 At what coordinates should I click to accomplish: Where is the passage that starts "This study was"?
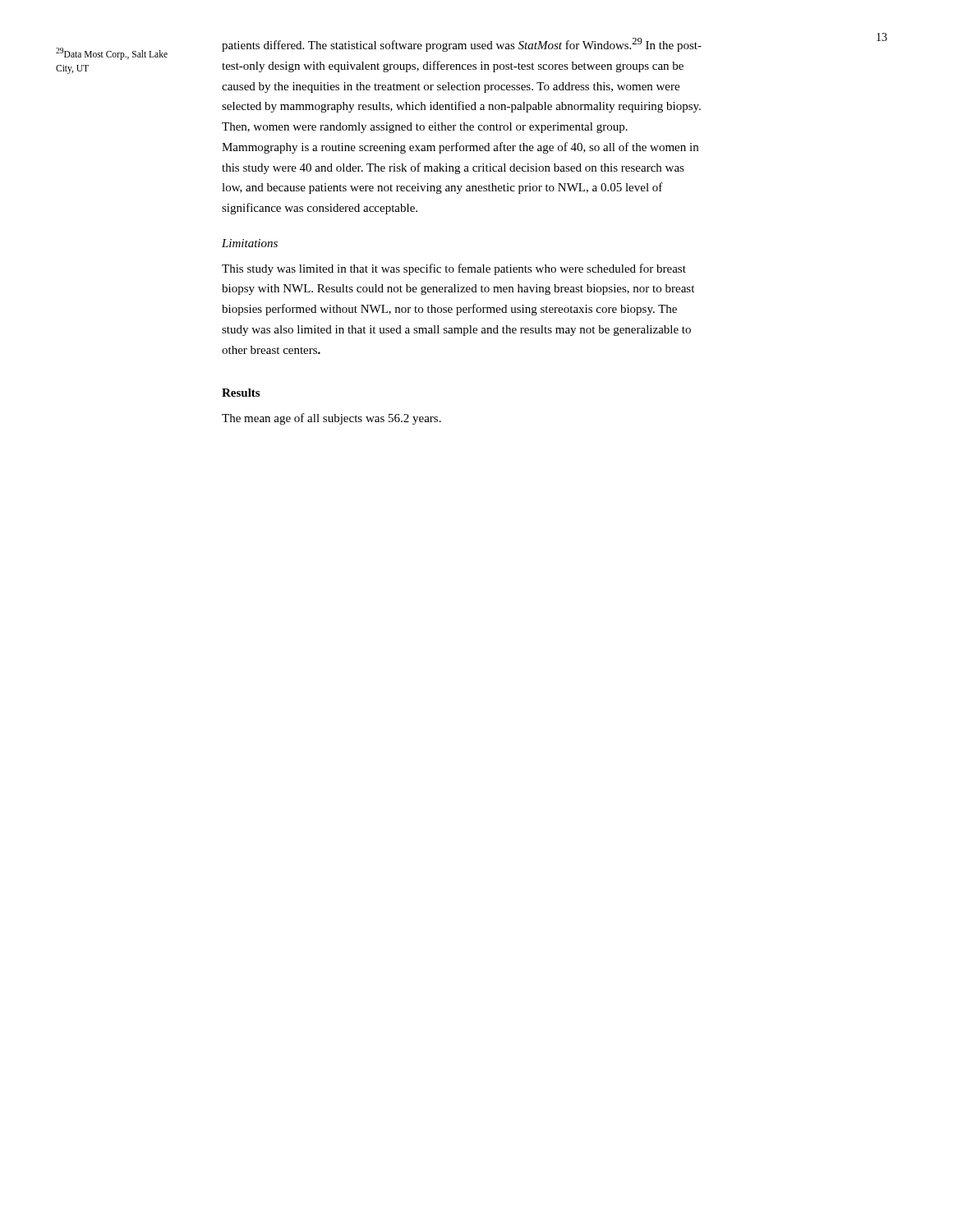pos(458,309)
